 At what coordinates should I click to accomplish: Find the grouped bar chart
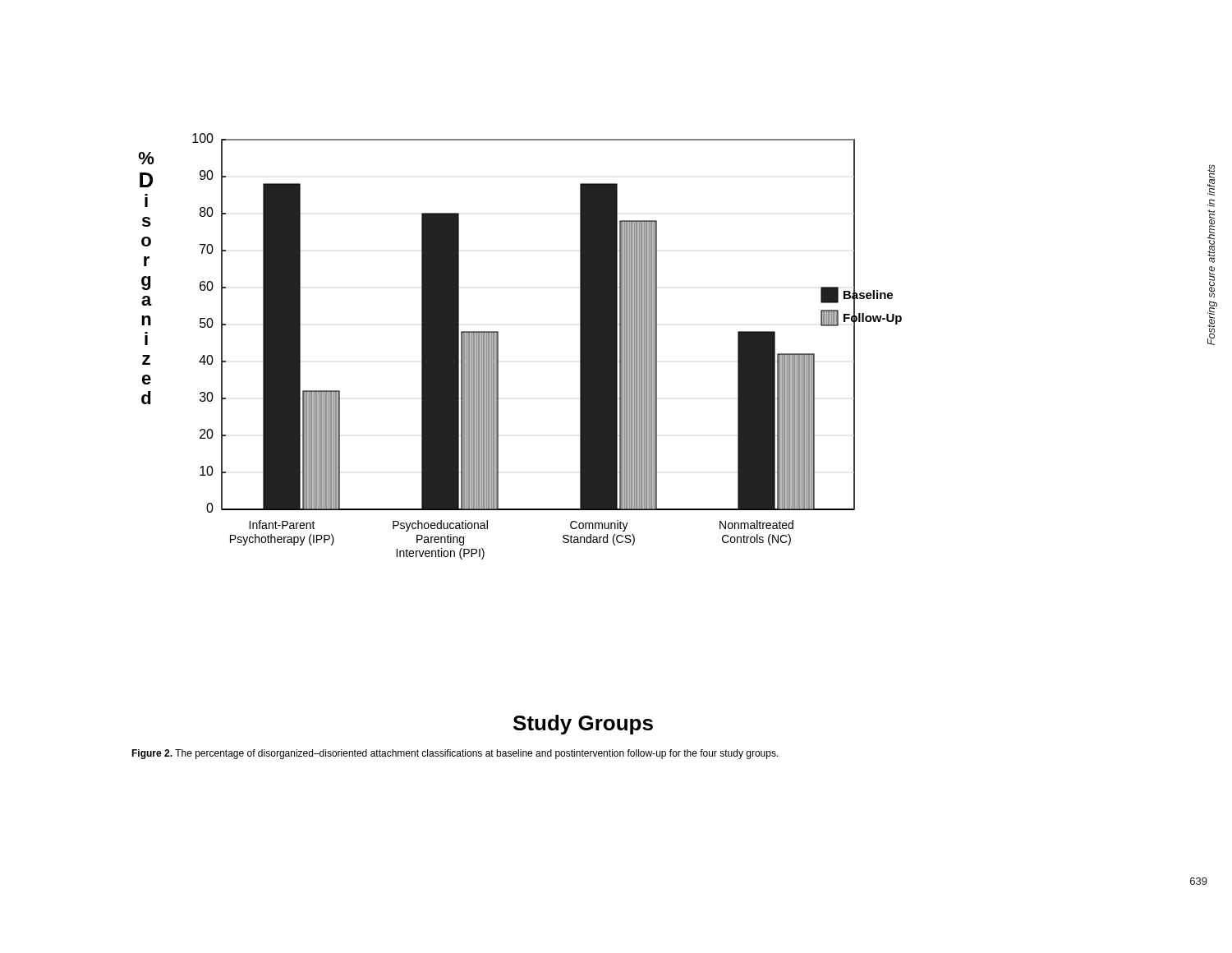click(x=583, y=403)
